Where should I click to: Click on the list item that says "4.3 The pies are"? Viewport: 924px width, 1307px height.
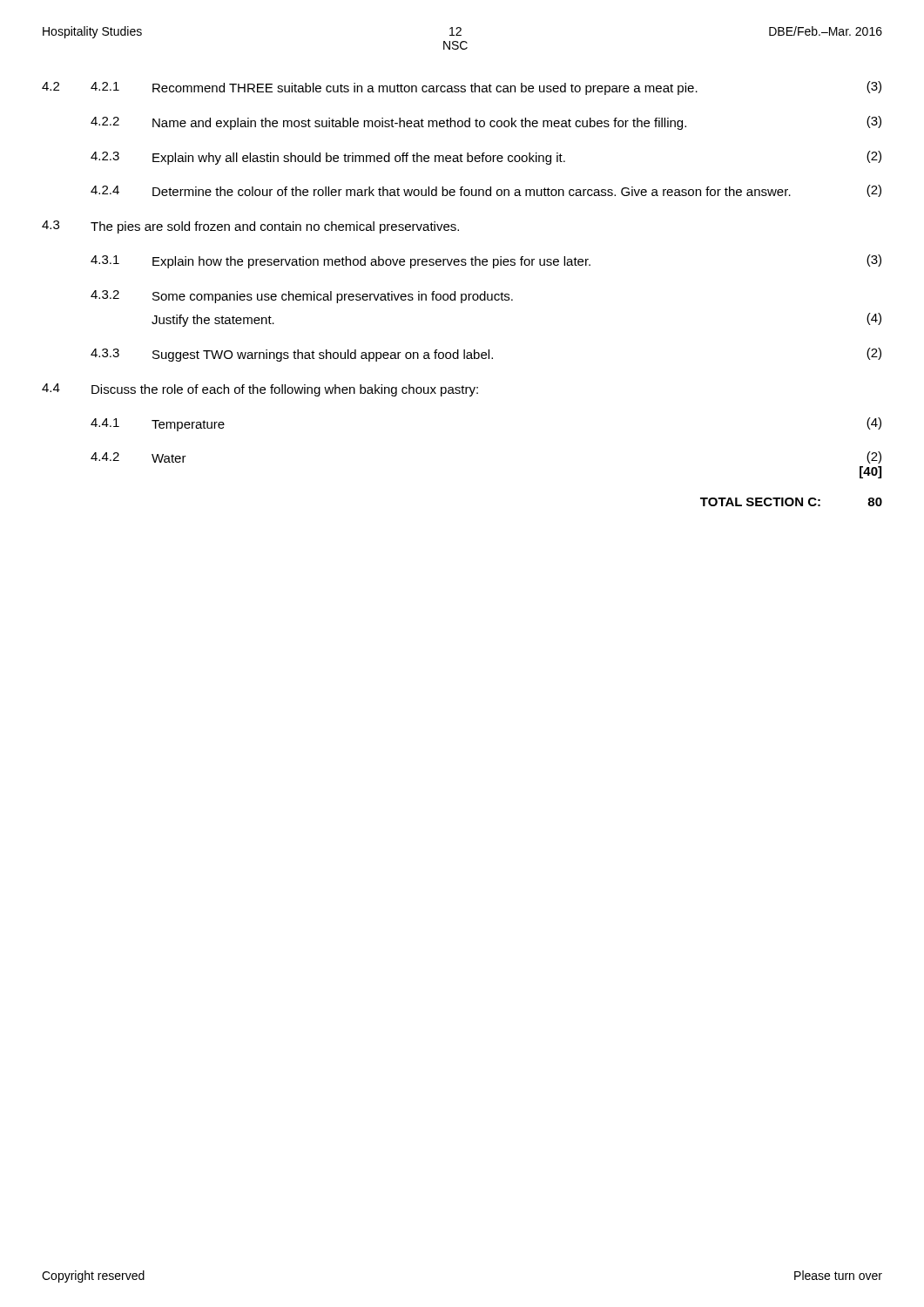(462, 226)
